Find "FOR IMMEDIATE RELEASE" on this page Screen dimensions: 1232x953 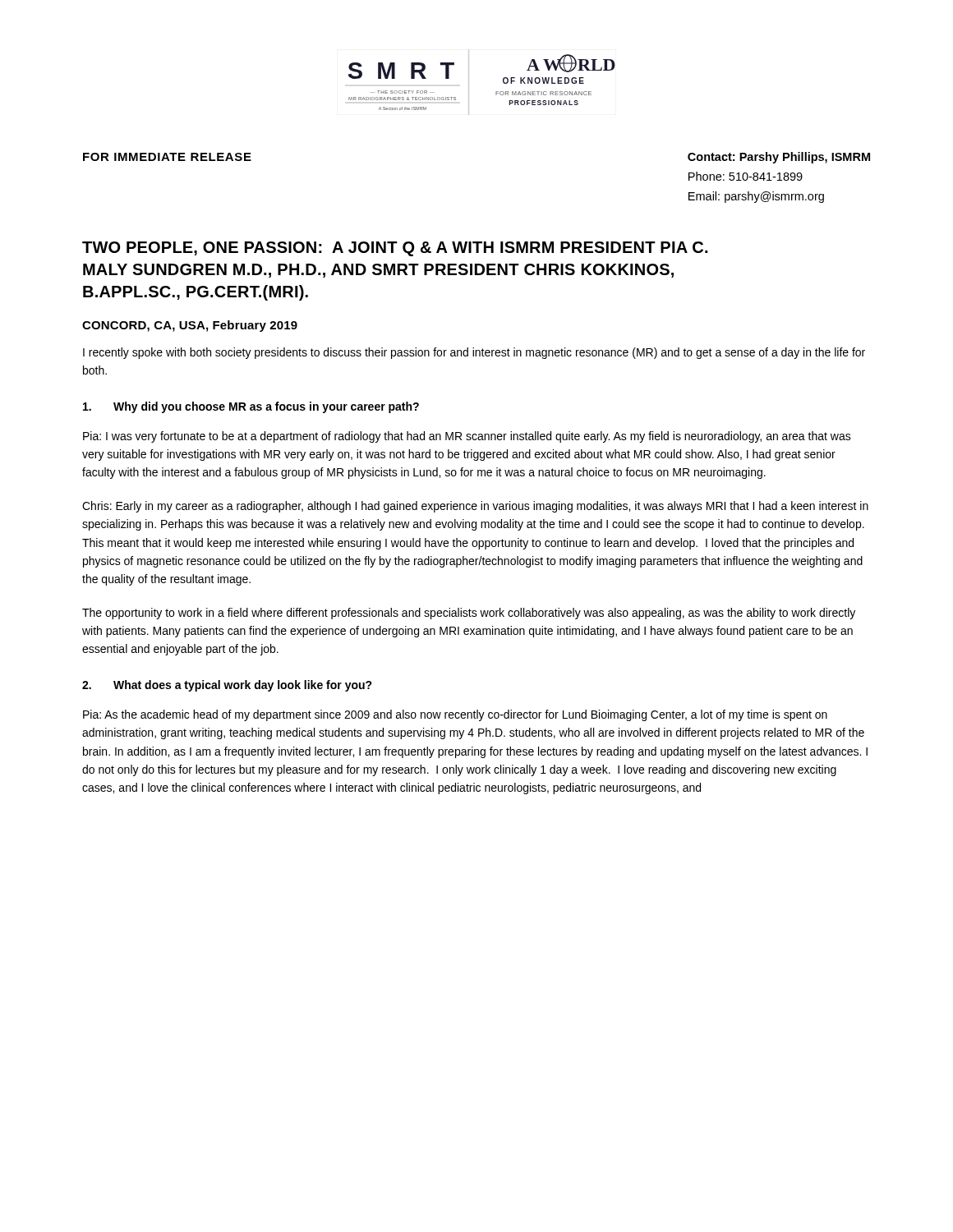(167, 156)
